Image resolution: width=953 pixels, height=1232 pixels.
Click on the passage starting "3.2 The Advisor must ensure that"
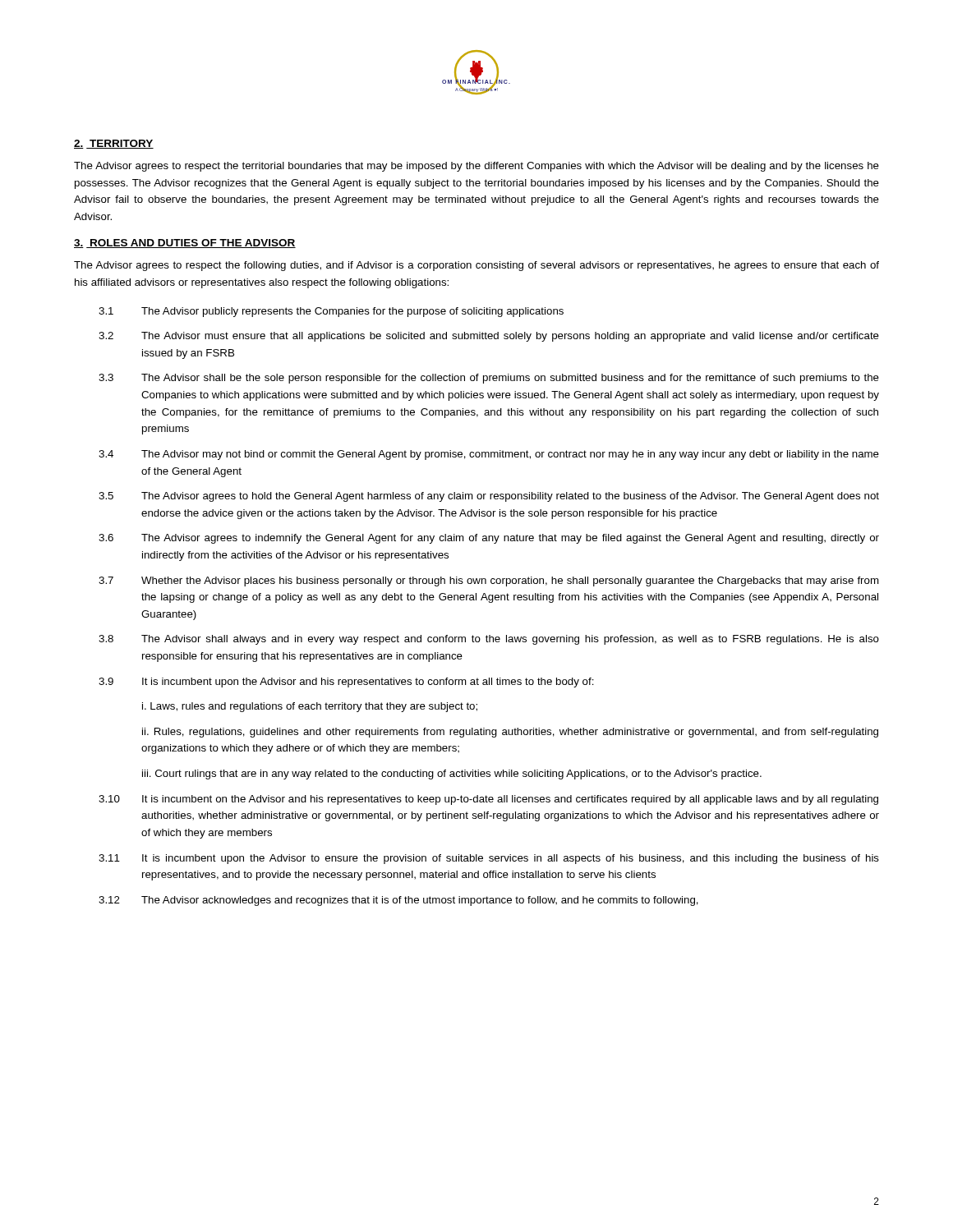tap(489, 345)
